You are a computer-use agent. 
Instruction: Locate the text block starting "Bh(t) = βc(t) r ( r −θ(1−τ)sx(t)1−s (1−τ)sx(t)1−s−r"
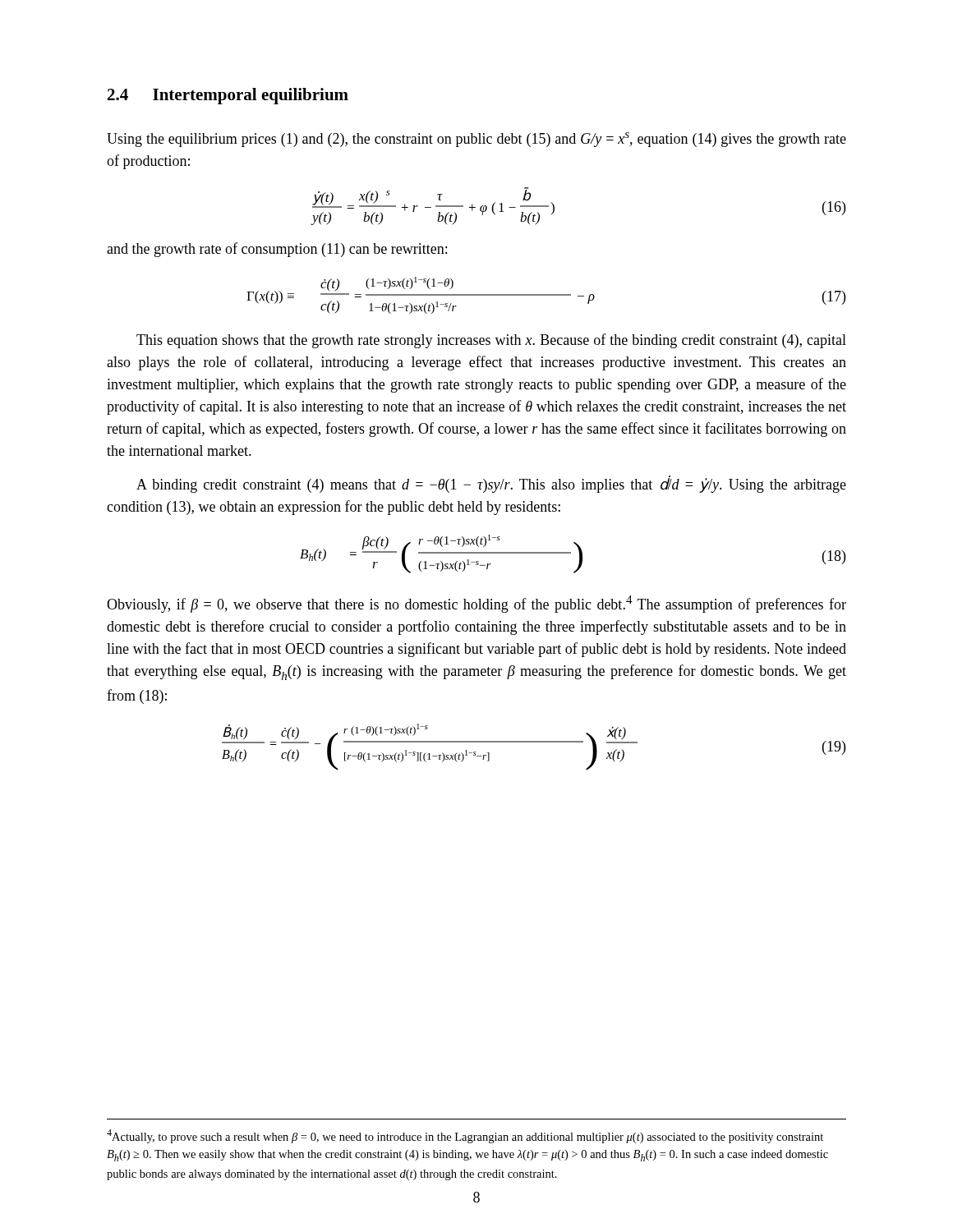(573, 556)
